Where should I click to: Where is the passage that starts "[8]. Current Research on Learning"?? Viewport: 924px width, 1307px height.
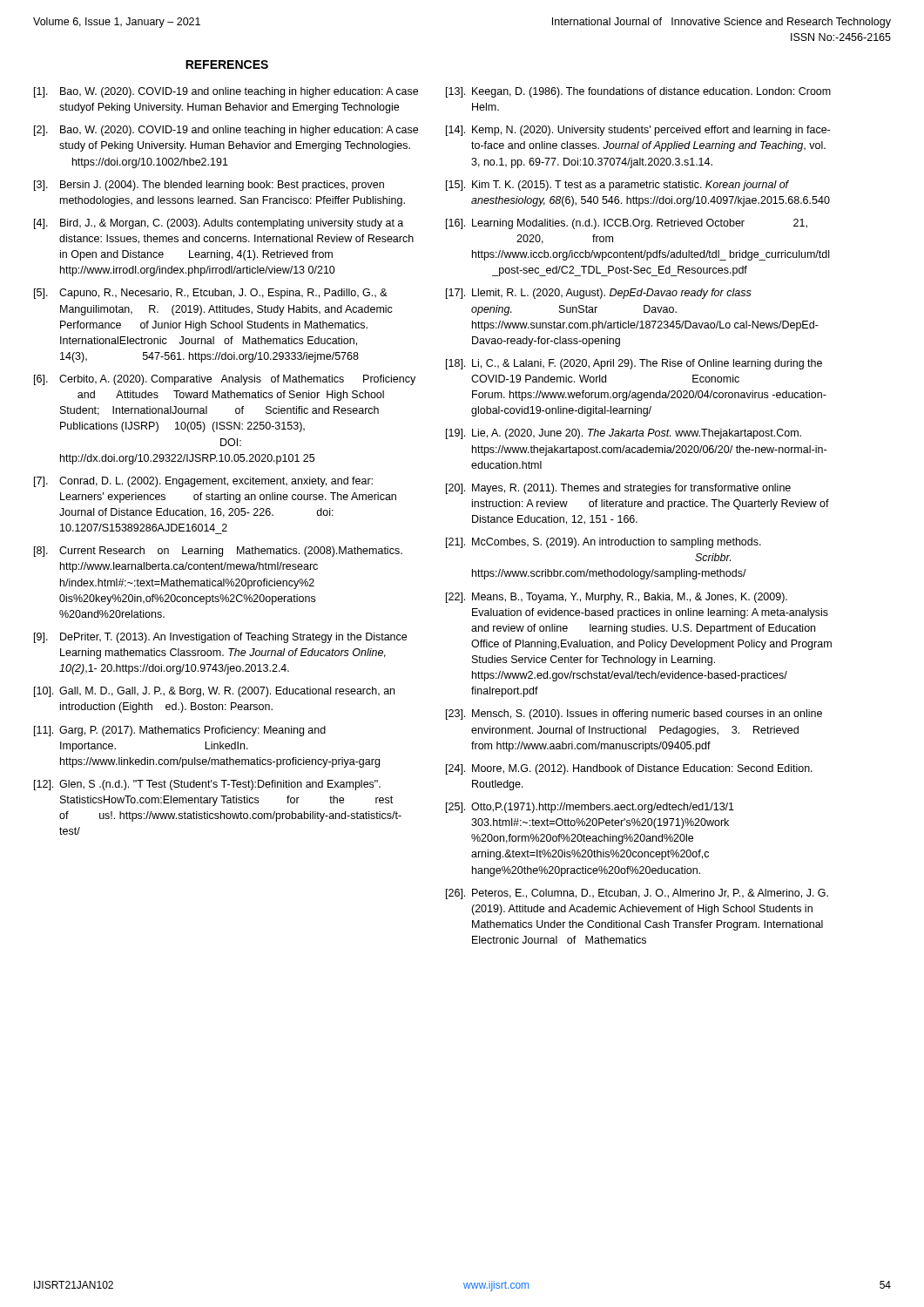pos(227,583)
